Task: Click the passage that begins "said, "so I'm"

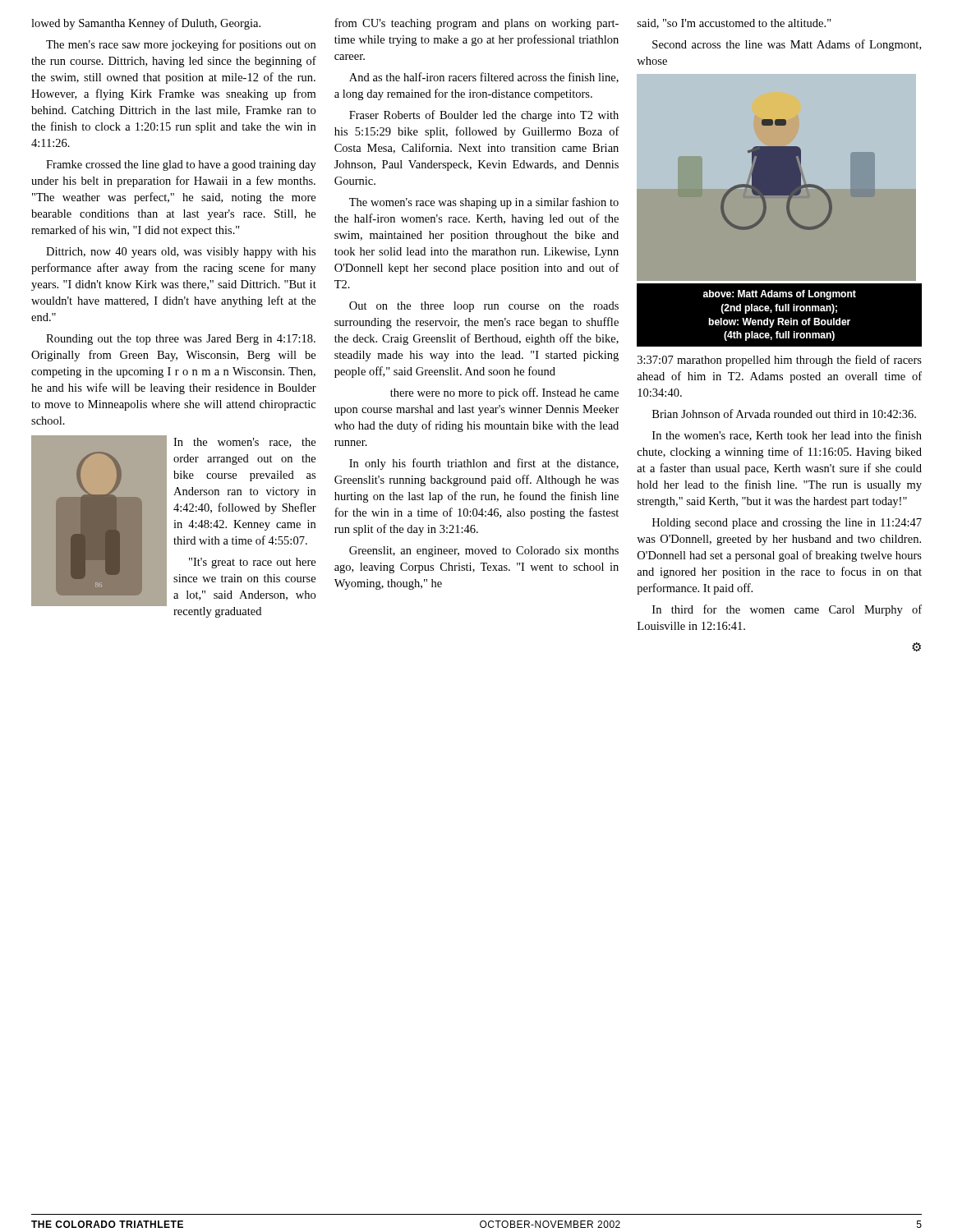Action: 734,23
